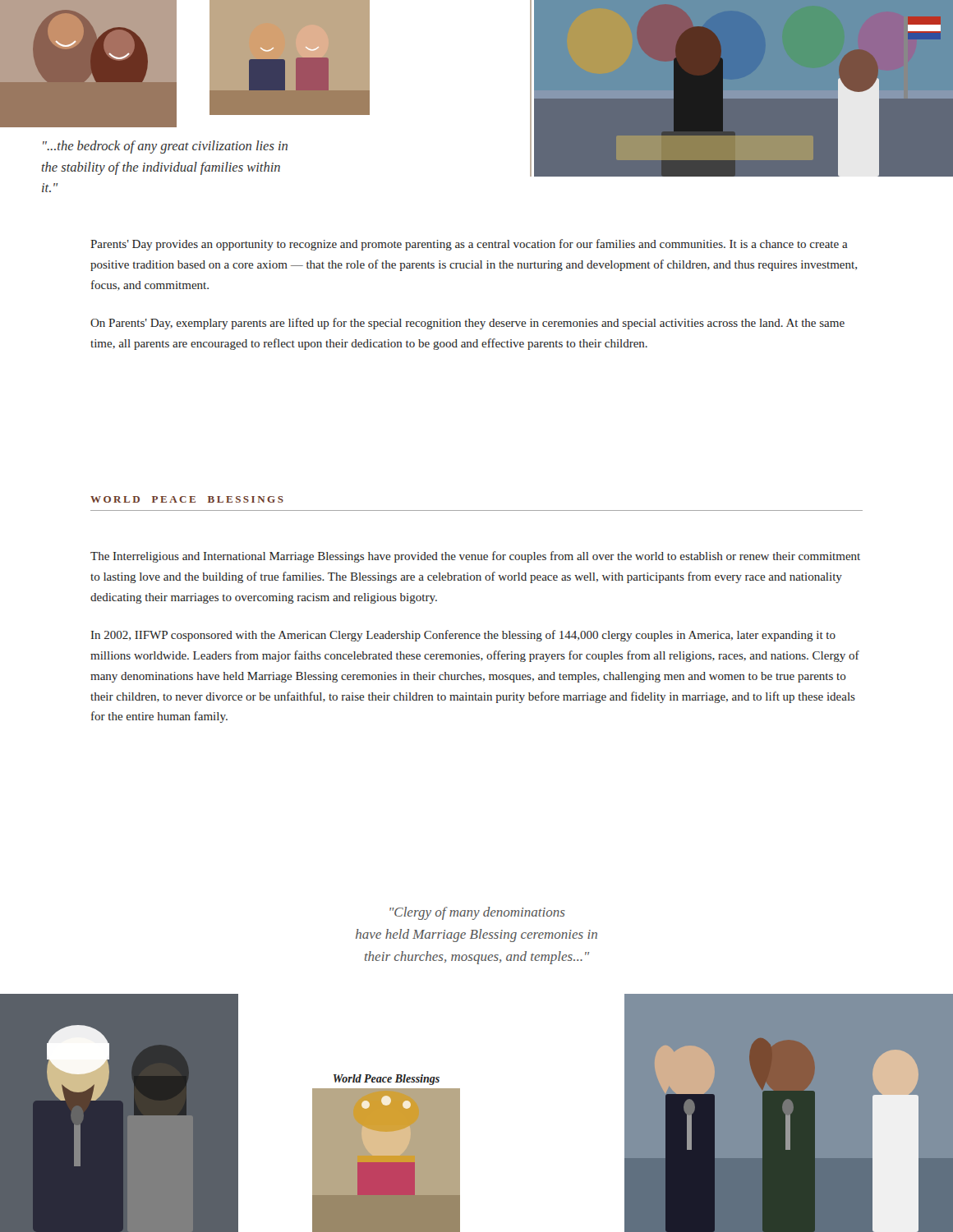Point to the passage starting ""Clergy of many denominations have held Marriage"

(x=476, y=934)
